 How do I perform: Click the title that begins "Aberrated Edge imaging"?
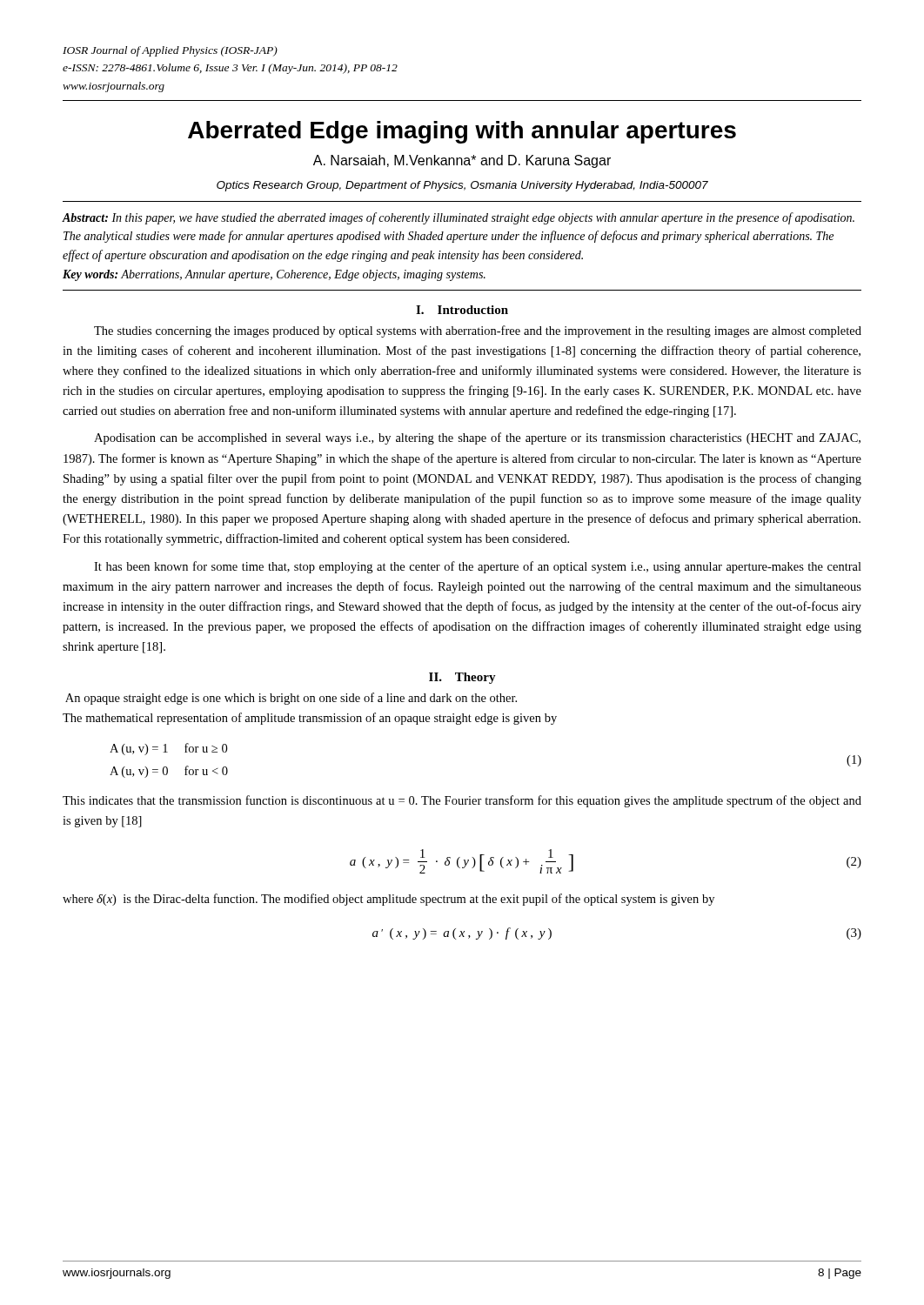462,130
